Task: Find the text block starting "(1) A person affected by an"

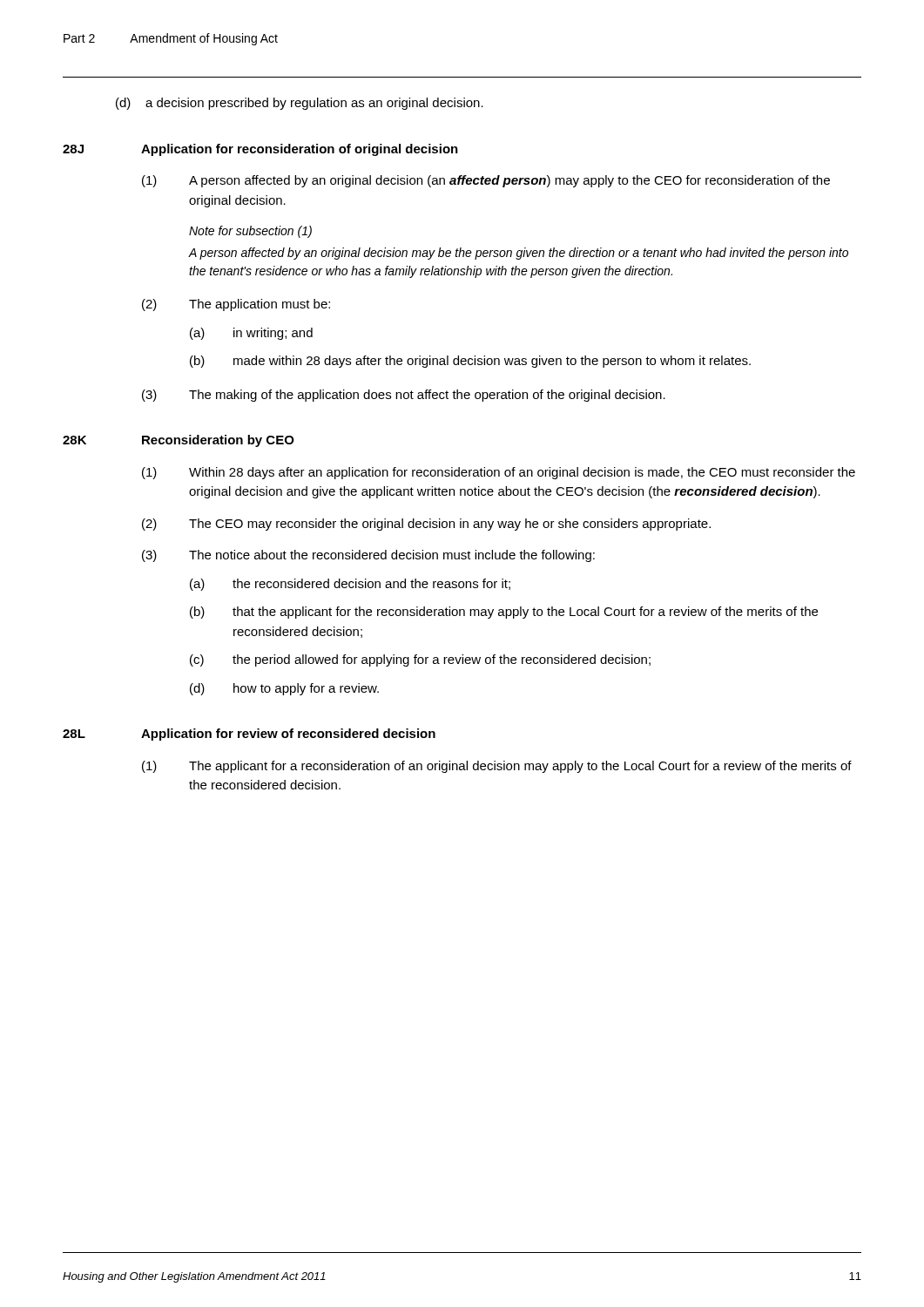Action: (501, 190)
